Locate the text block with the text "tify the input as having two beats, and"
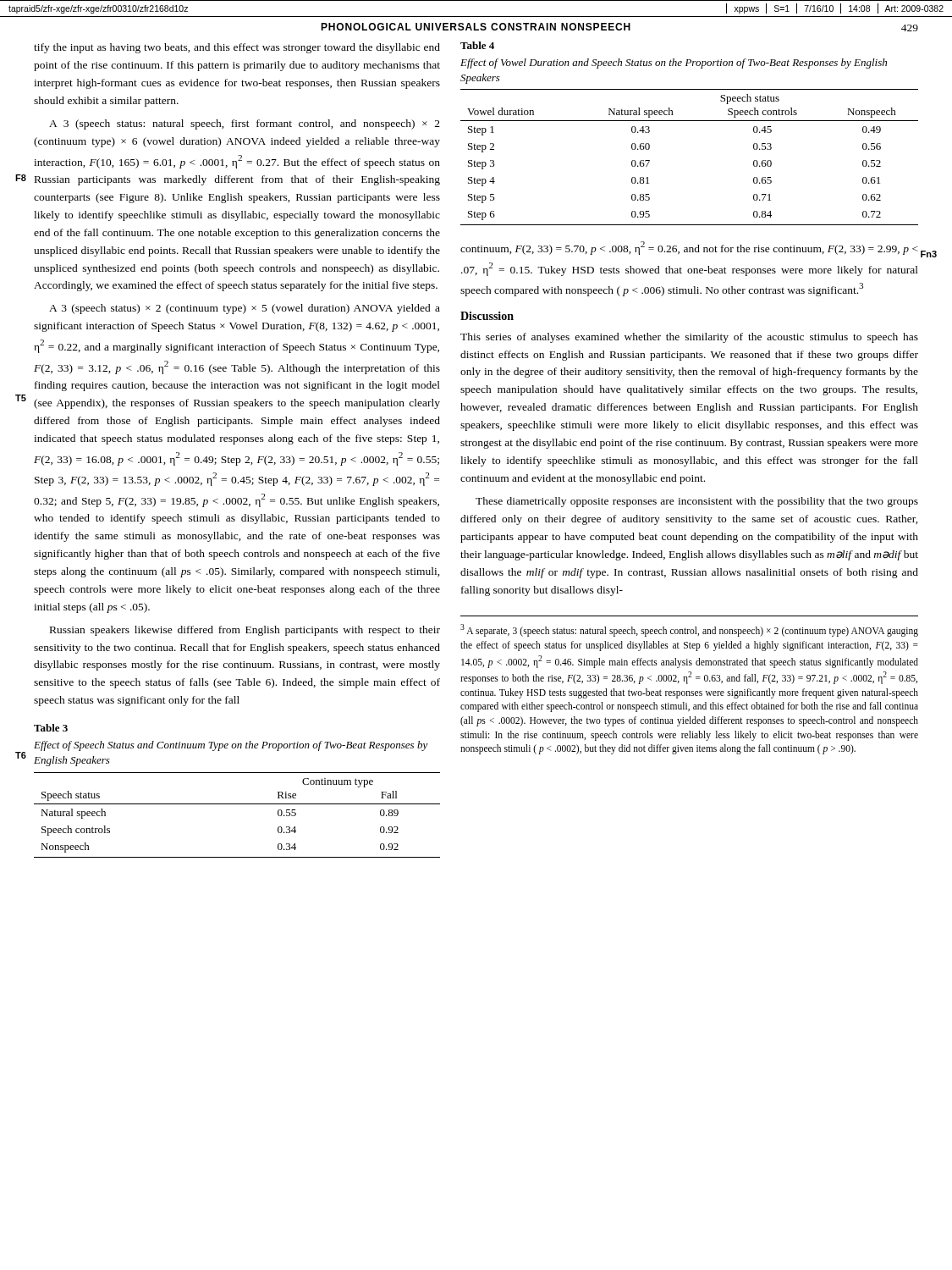This screenshot has height=1270, width=952. pos(237,374)
